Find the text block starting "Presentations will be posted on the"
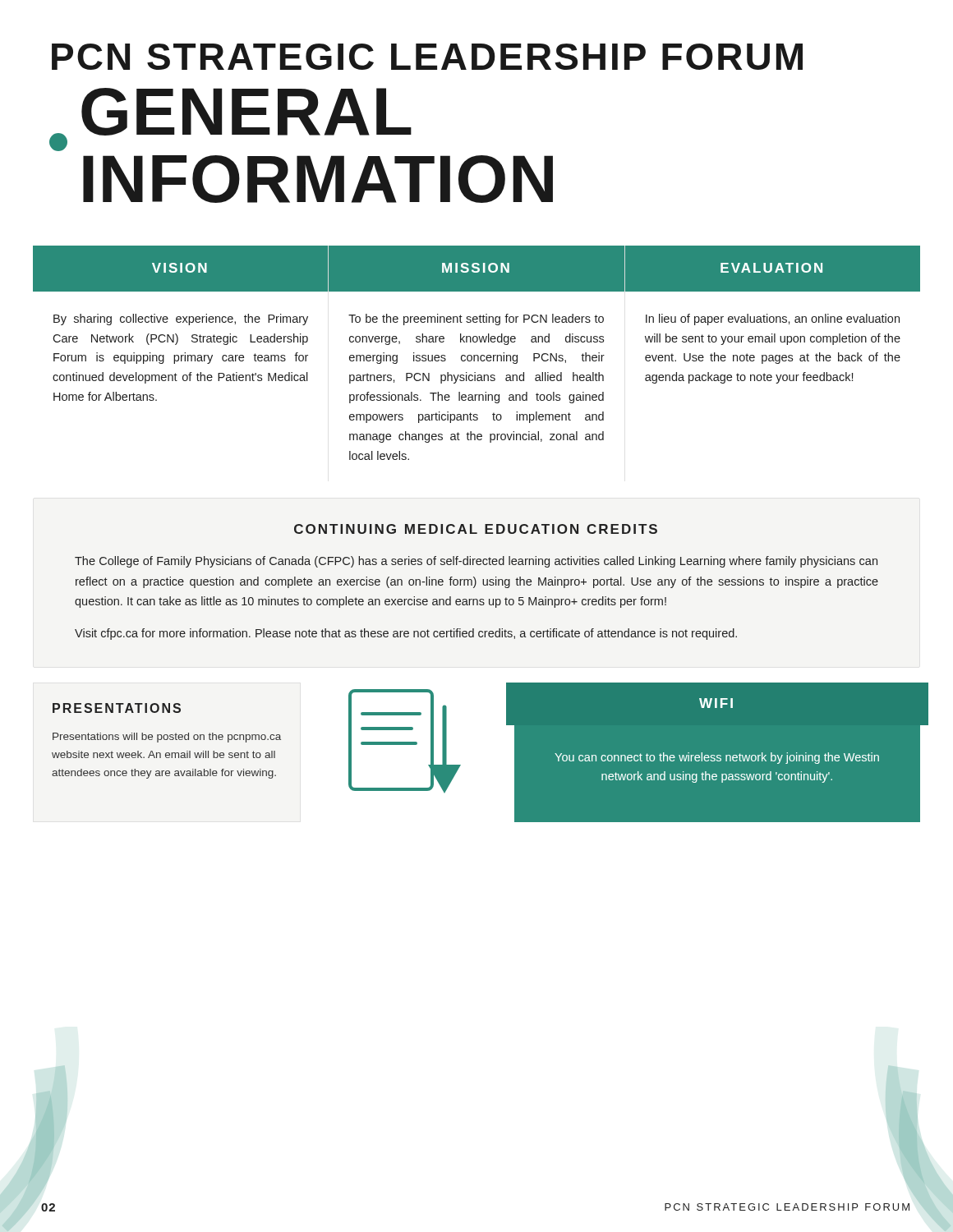953x1232 pixels. click(x=166, y=754)
